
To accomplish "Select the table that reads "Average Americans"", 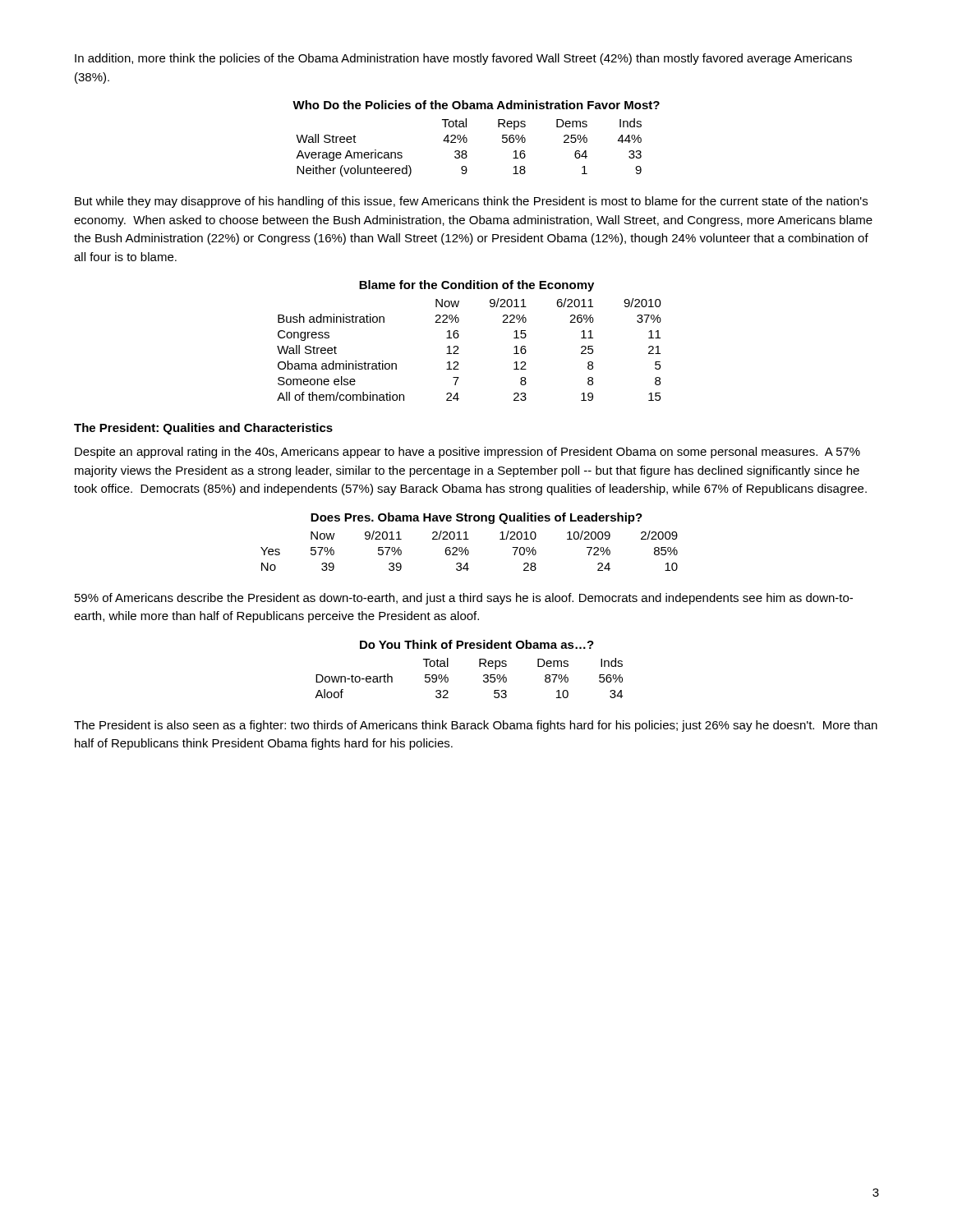I will [476, 138].
